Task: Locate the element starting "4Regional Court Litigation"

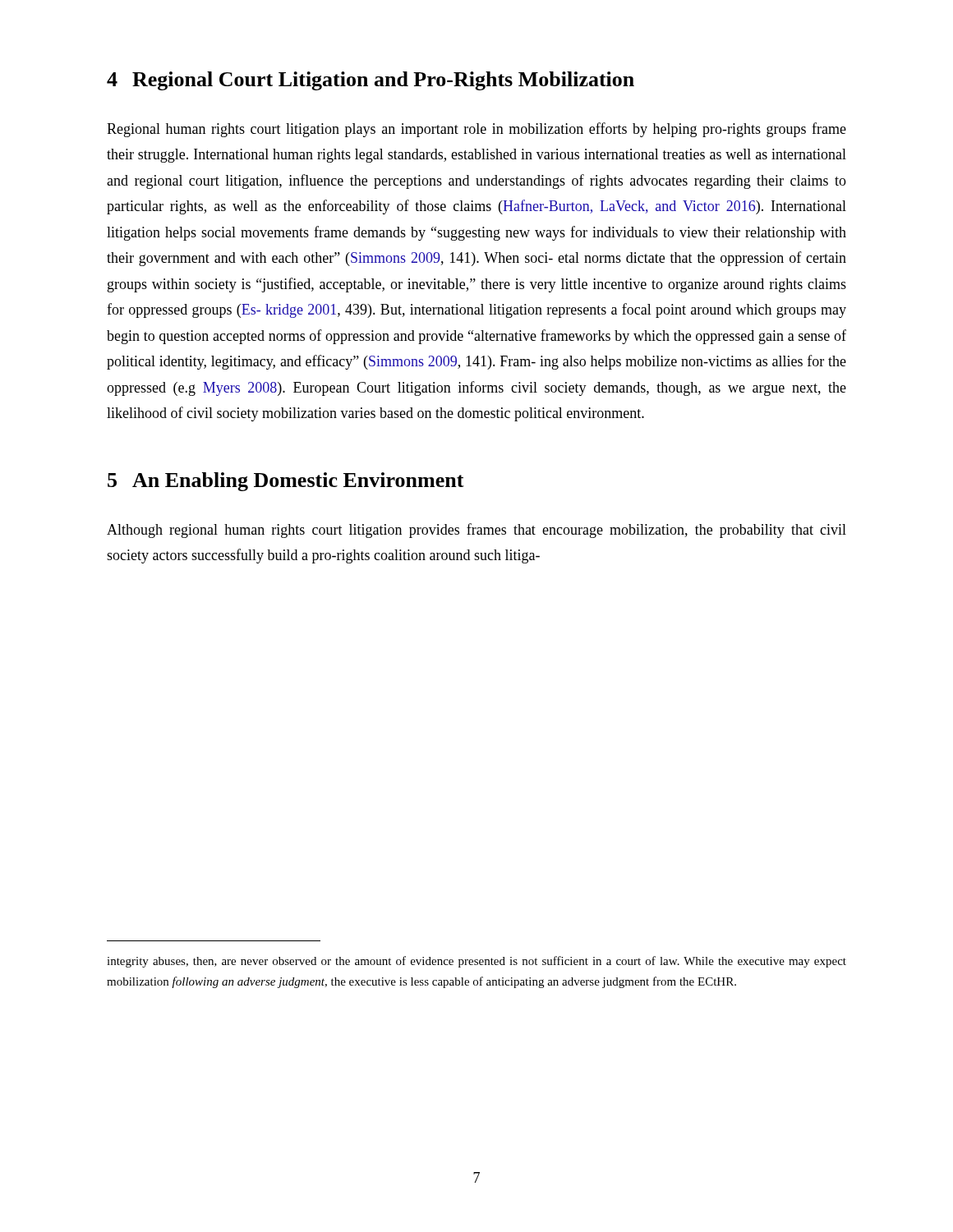Action: pyautogui.click(x=476, y=80)
